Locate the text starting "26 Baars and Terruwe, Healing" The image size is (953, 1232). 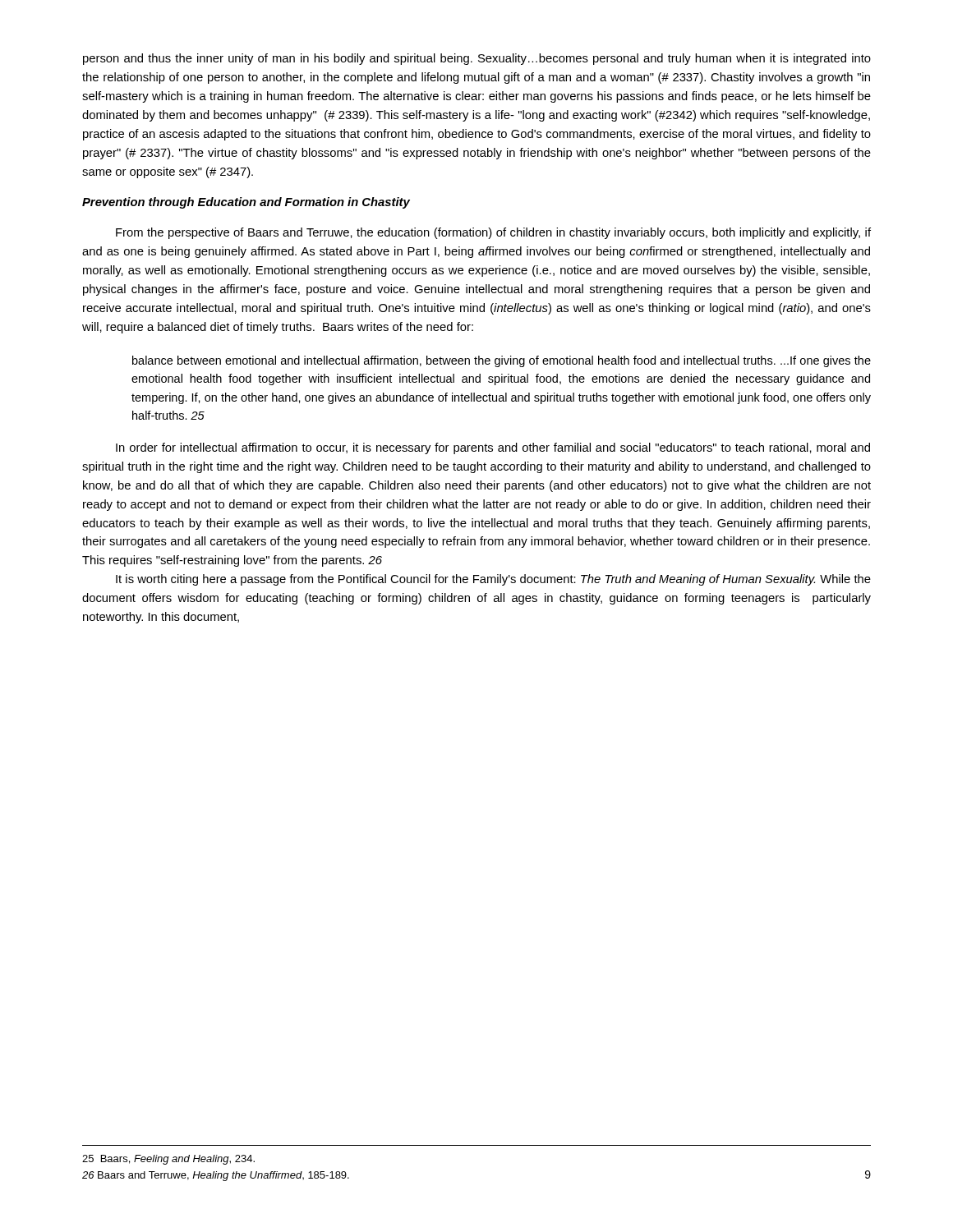[216, 1174]
